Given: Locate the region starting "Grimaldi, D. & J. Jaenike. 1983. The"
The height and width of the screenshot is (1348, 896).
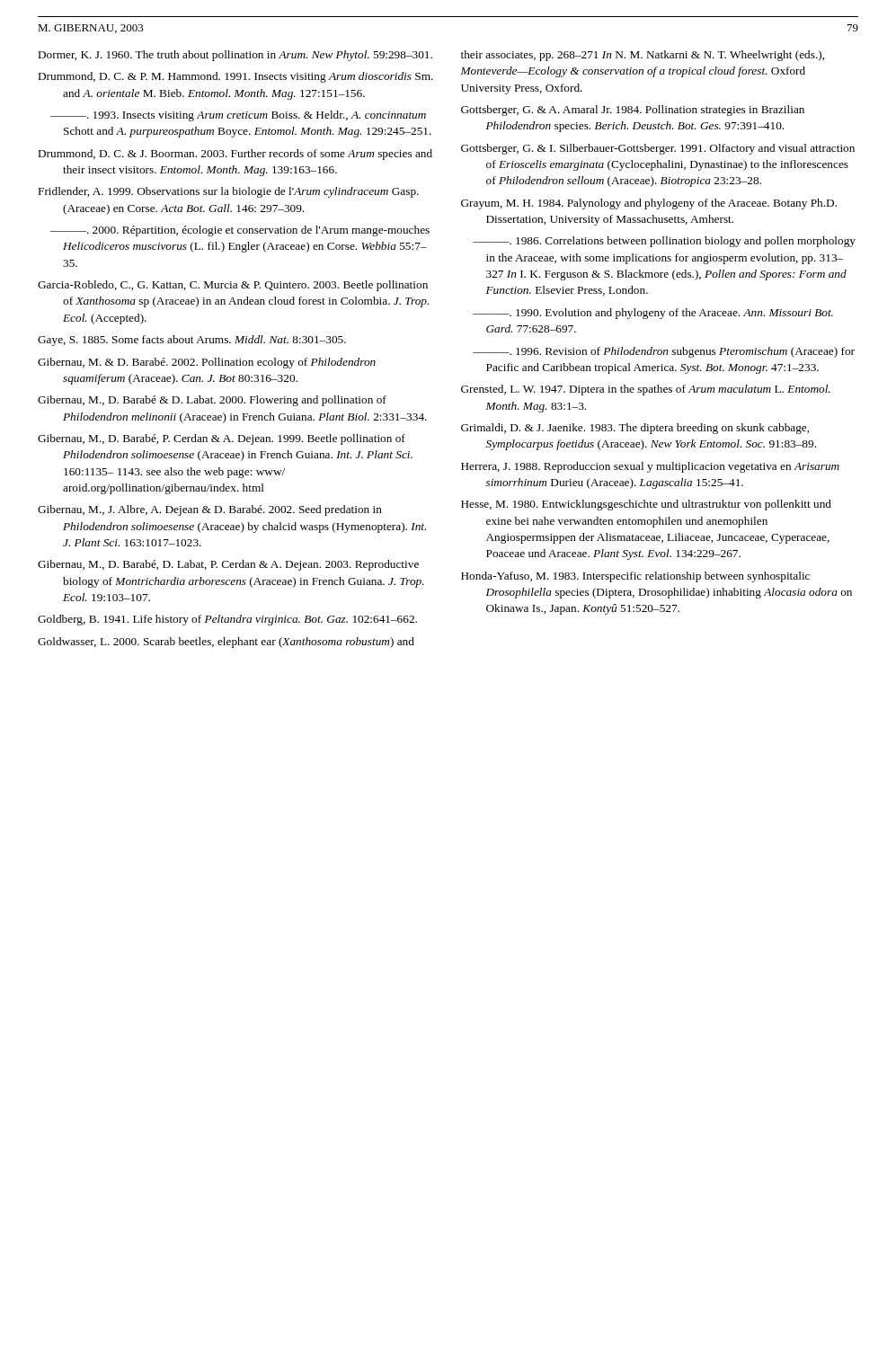Looking at the screenshot, I should pos(639,435).
